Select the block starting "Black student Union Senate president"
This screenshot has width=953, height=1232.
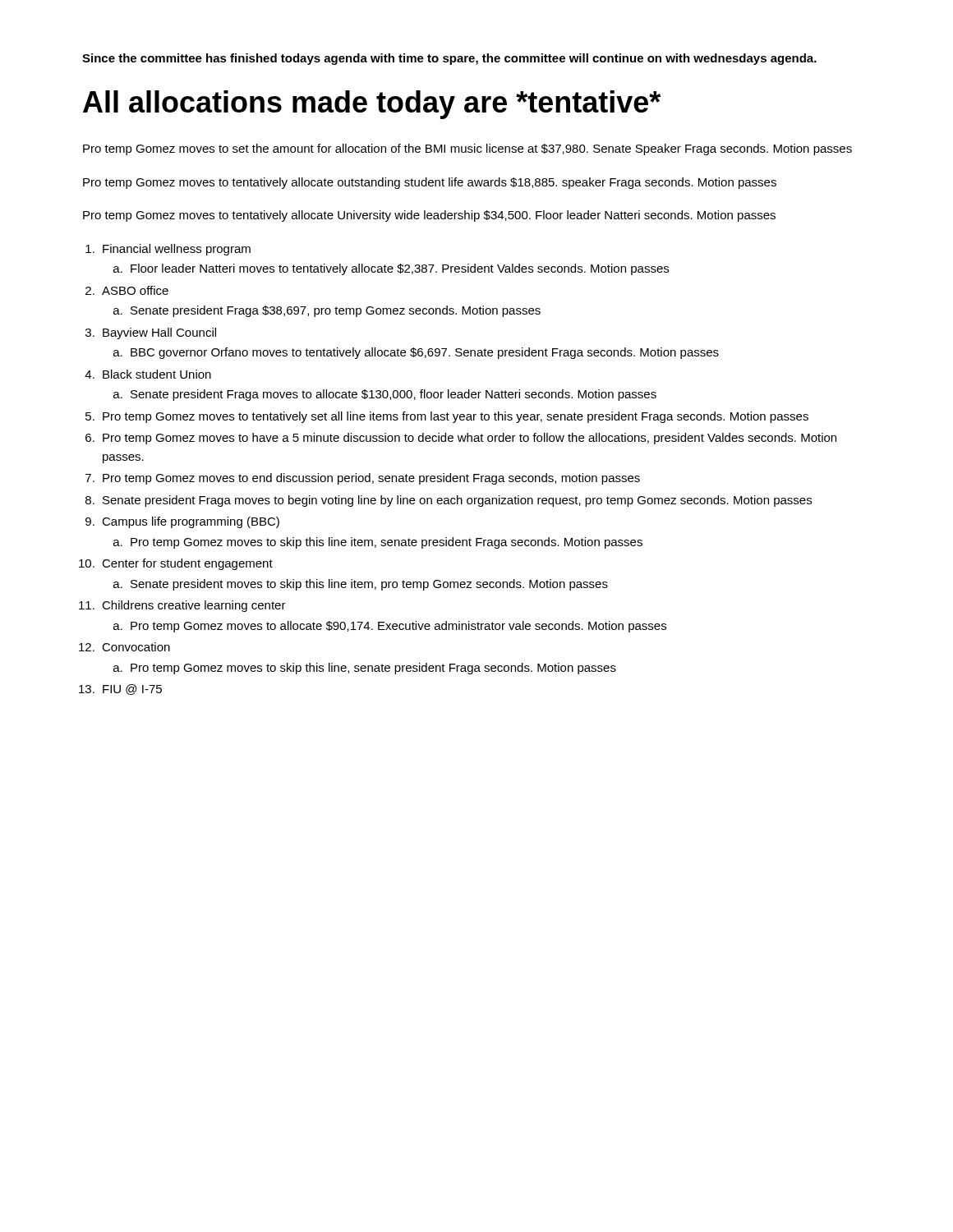pyautogui.click(x=486, y=385)
